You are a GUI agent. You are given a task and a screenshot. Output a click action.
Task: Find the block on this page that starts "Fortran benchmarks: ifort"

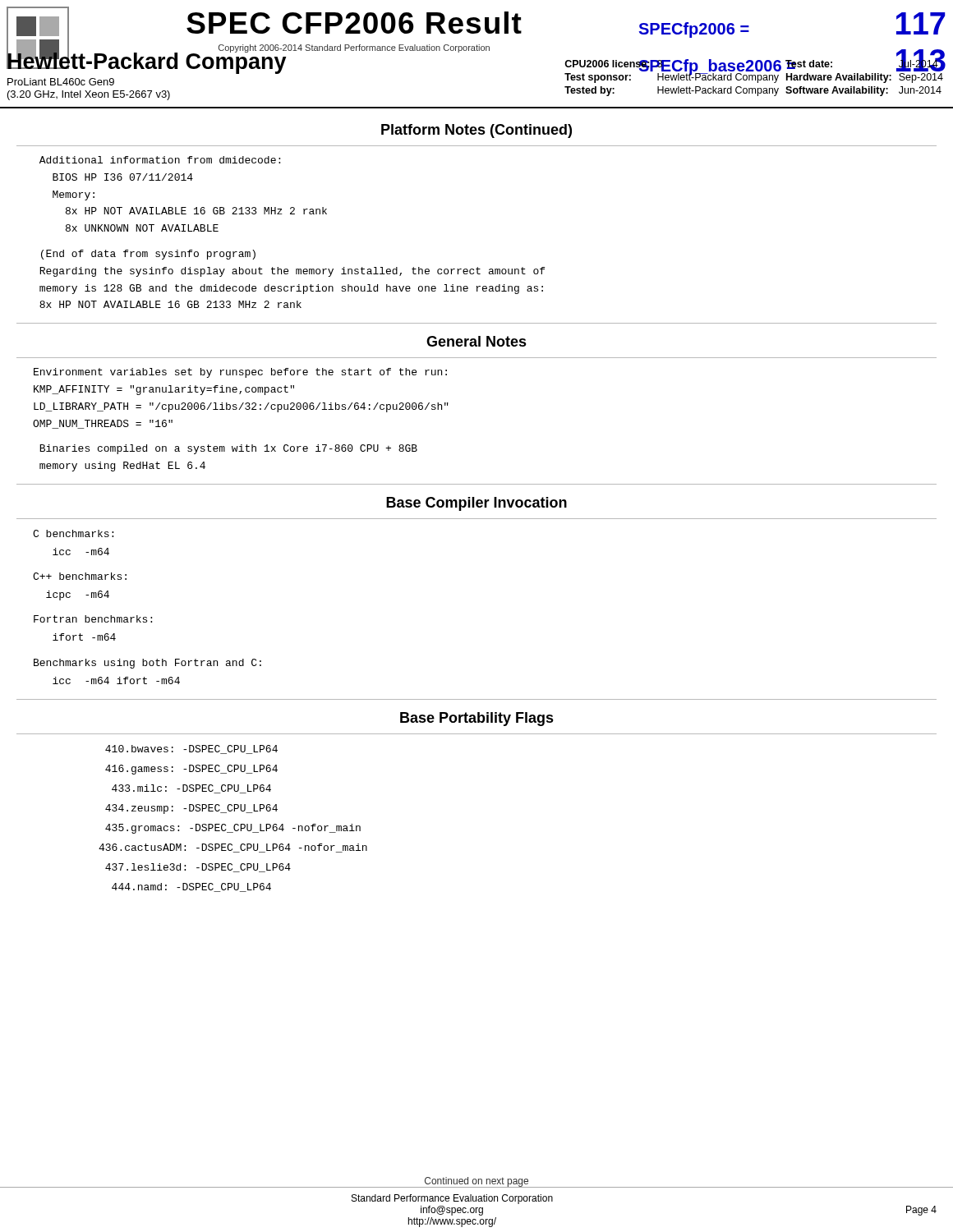[94, 629]
